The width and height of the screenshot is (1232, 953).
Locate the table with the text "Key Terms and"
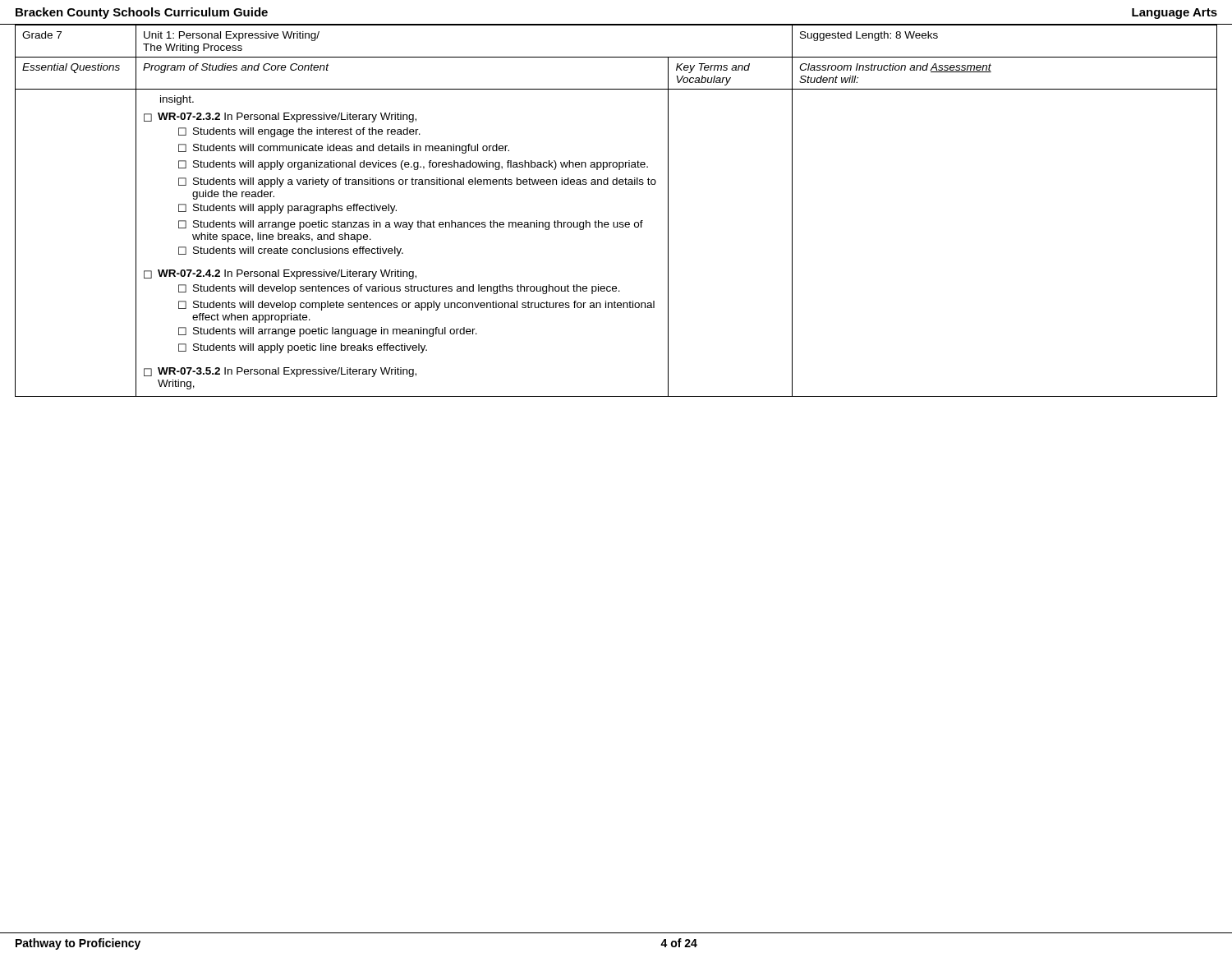point(616,211)
